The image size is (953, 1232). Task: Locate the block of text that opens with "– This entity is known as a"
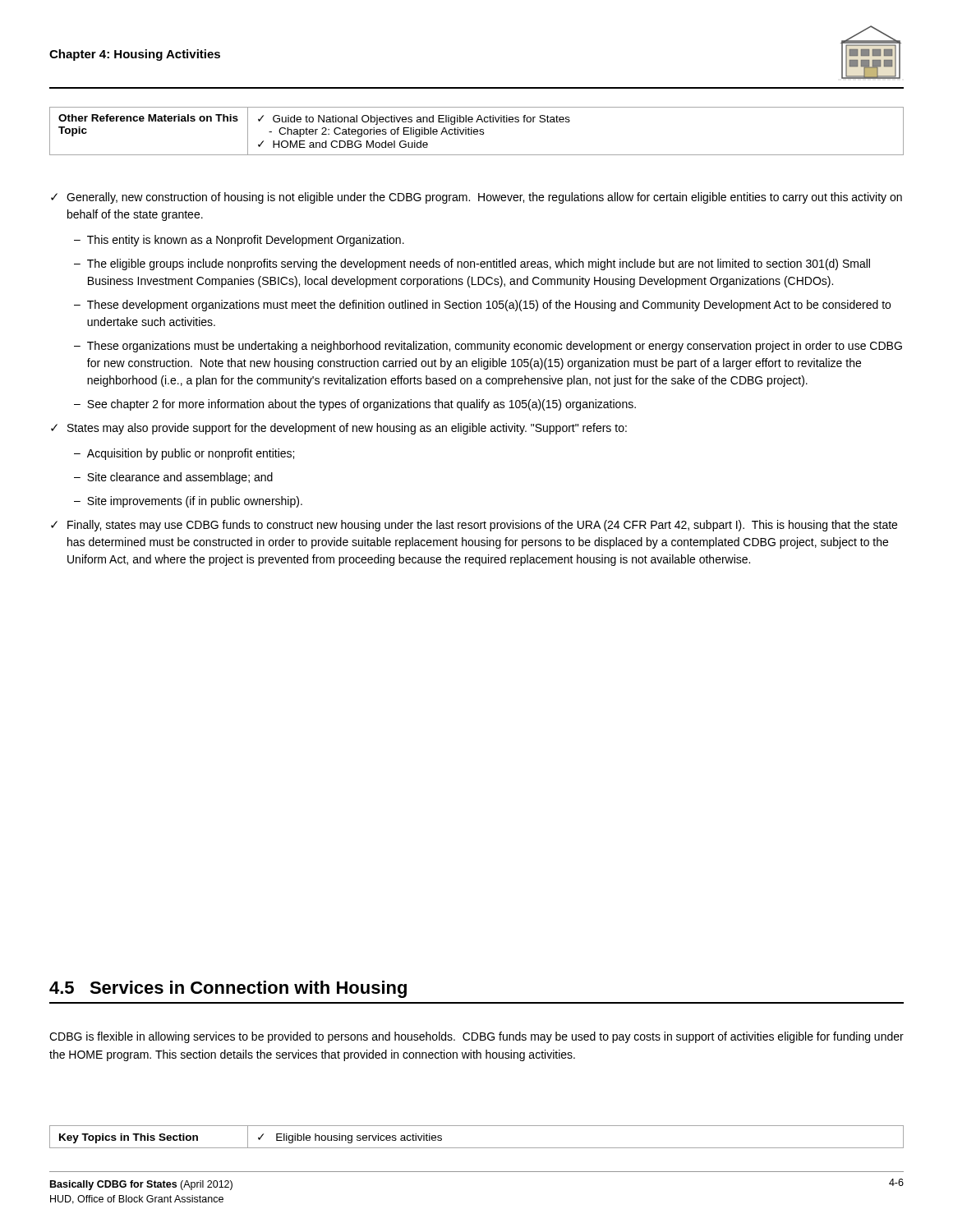click(x=239, y=241)
